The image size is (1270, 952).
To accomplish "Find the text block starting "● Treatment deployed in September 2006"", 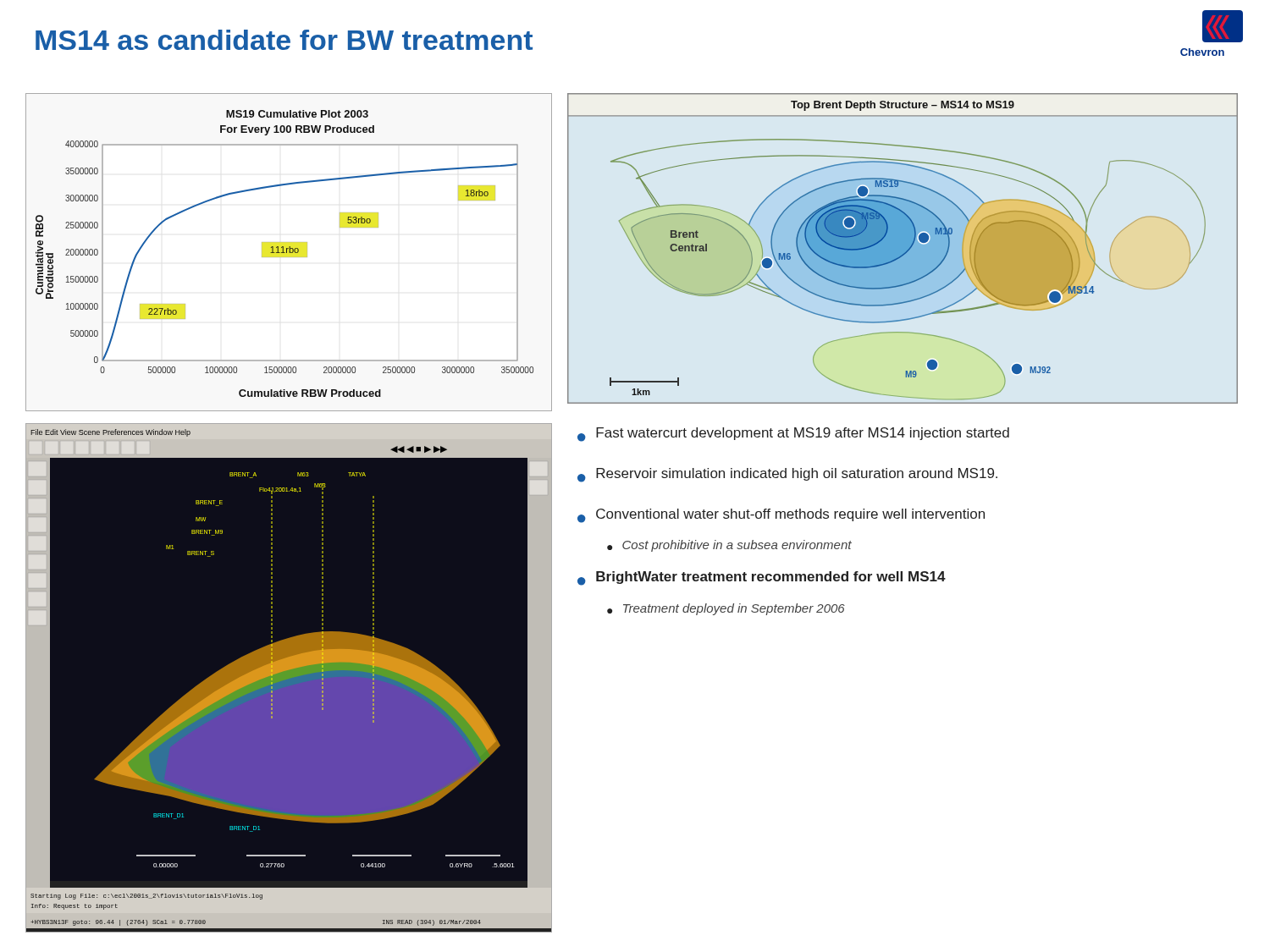I will [725, 609].
